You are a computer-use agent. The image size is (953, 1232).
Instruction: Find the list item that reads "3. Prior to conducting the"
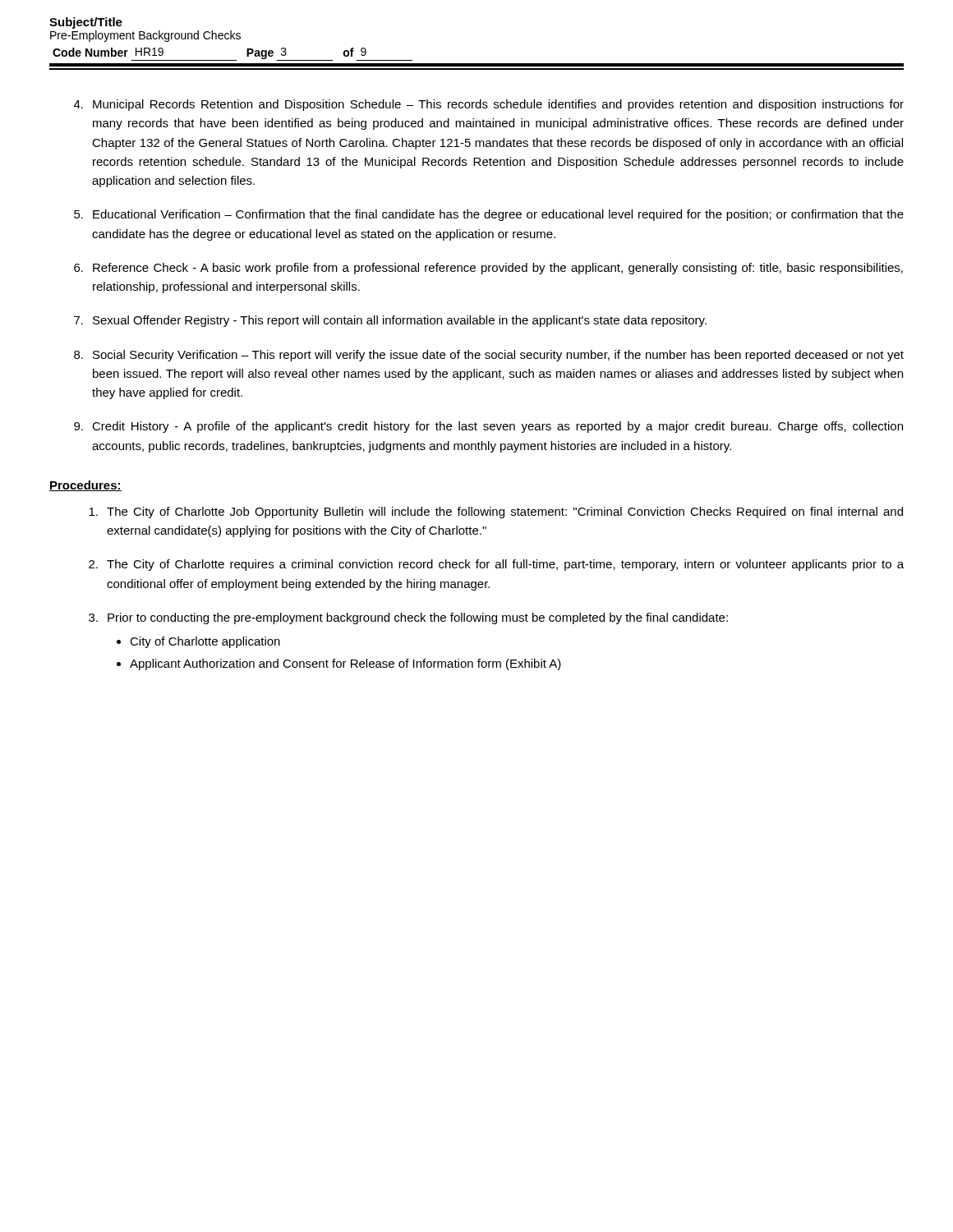click(408, 618)
